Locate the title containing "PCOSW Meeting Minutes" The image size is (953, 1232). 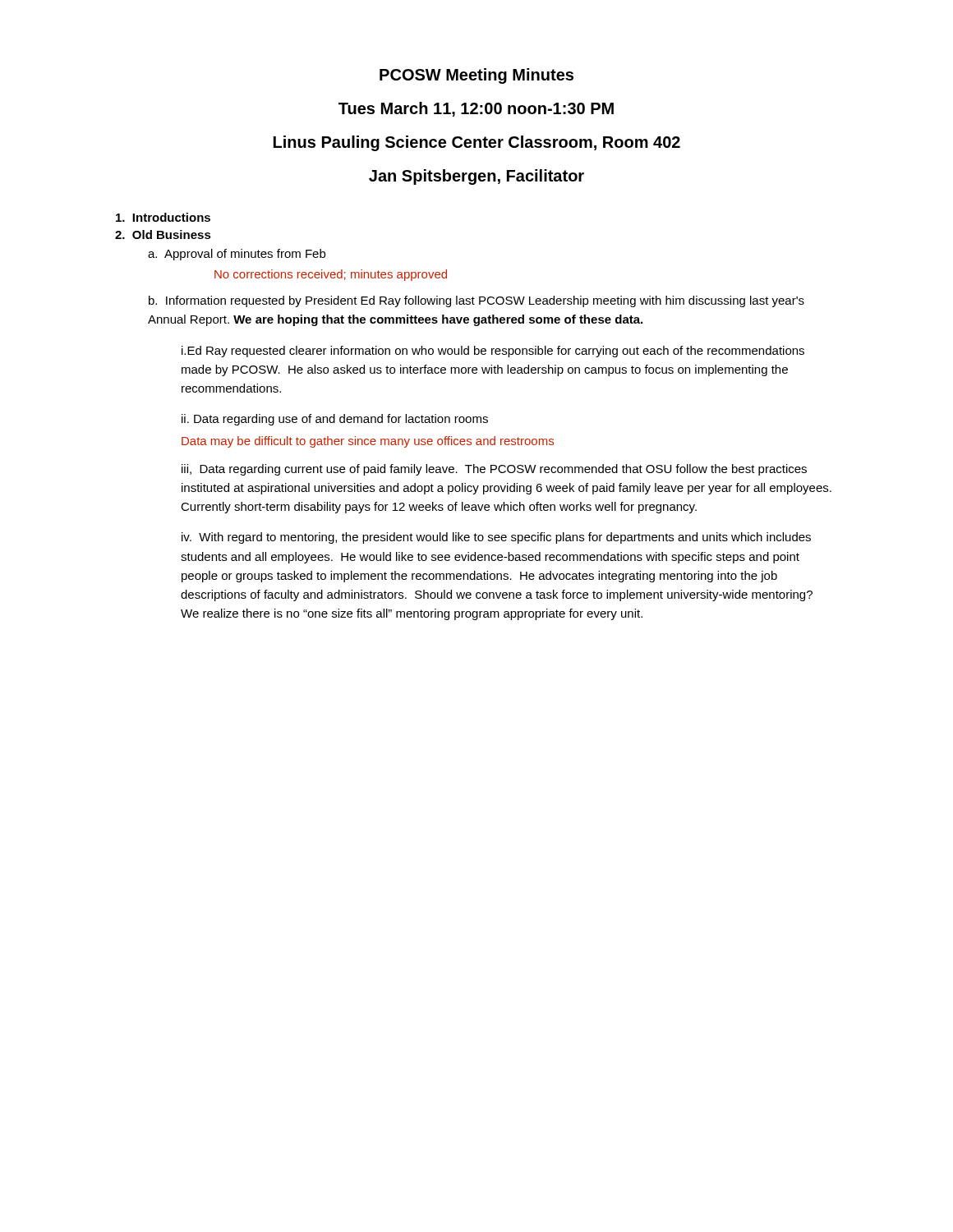[x=476, y=75]
